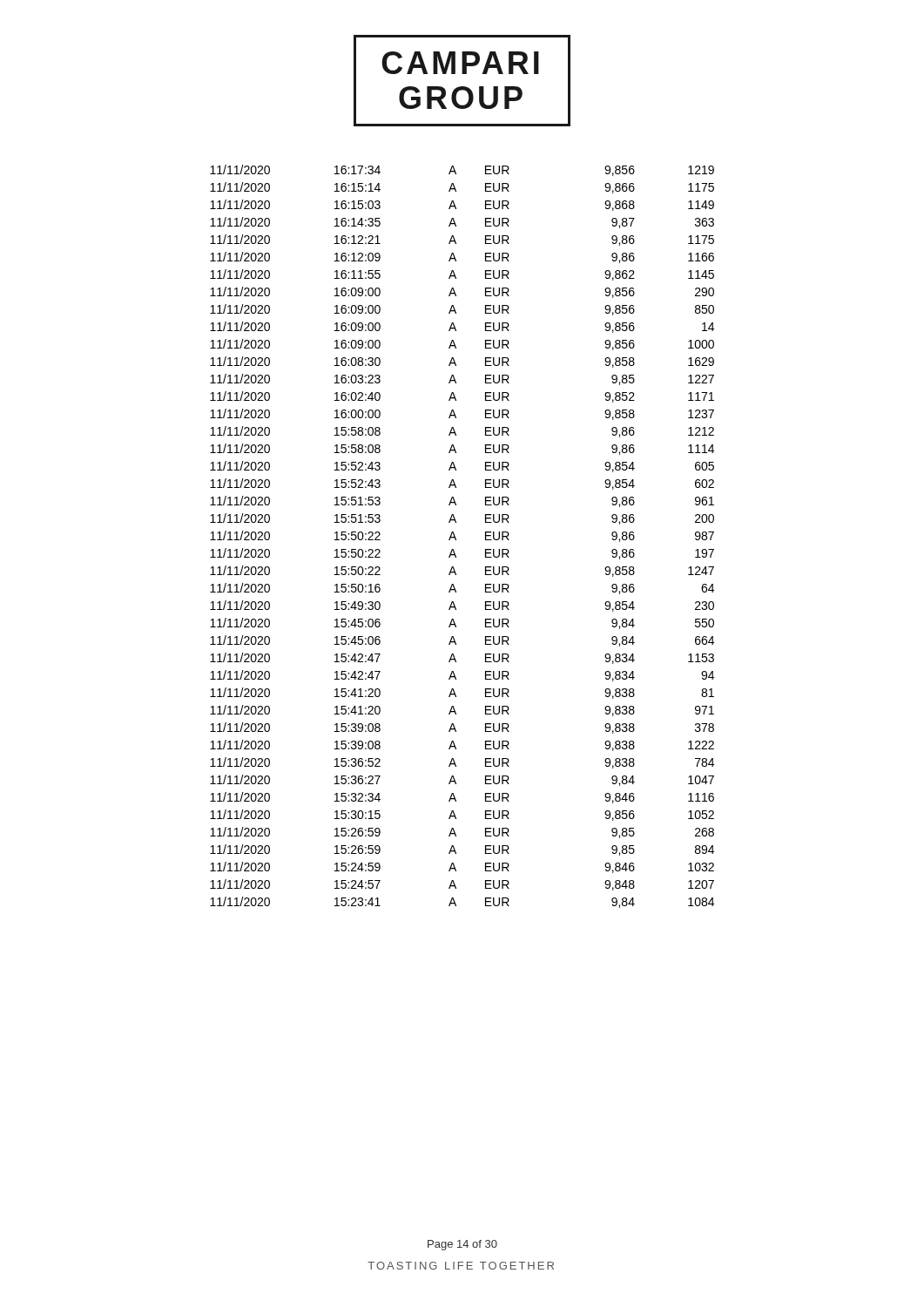Viewport: 924px width, 1307px height.
Task: Find the table
Action: pyautogui.click(x=462, y=536)
